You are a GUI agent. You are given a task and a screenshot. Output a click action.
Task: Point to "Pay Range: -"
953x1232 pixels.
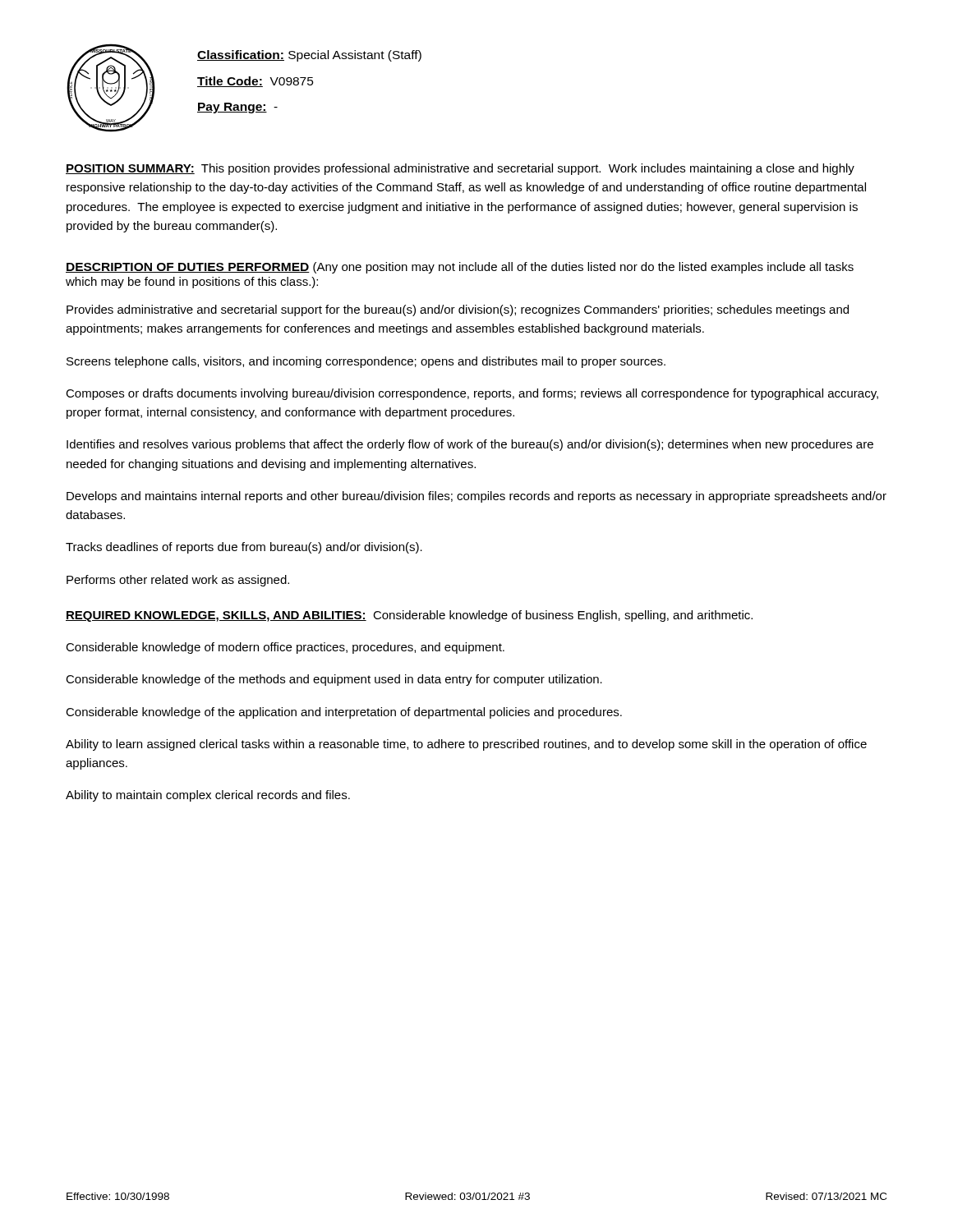(238, 107)
